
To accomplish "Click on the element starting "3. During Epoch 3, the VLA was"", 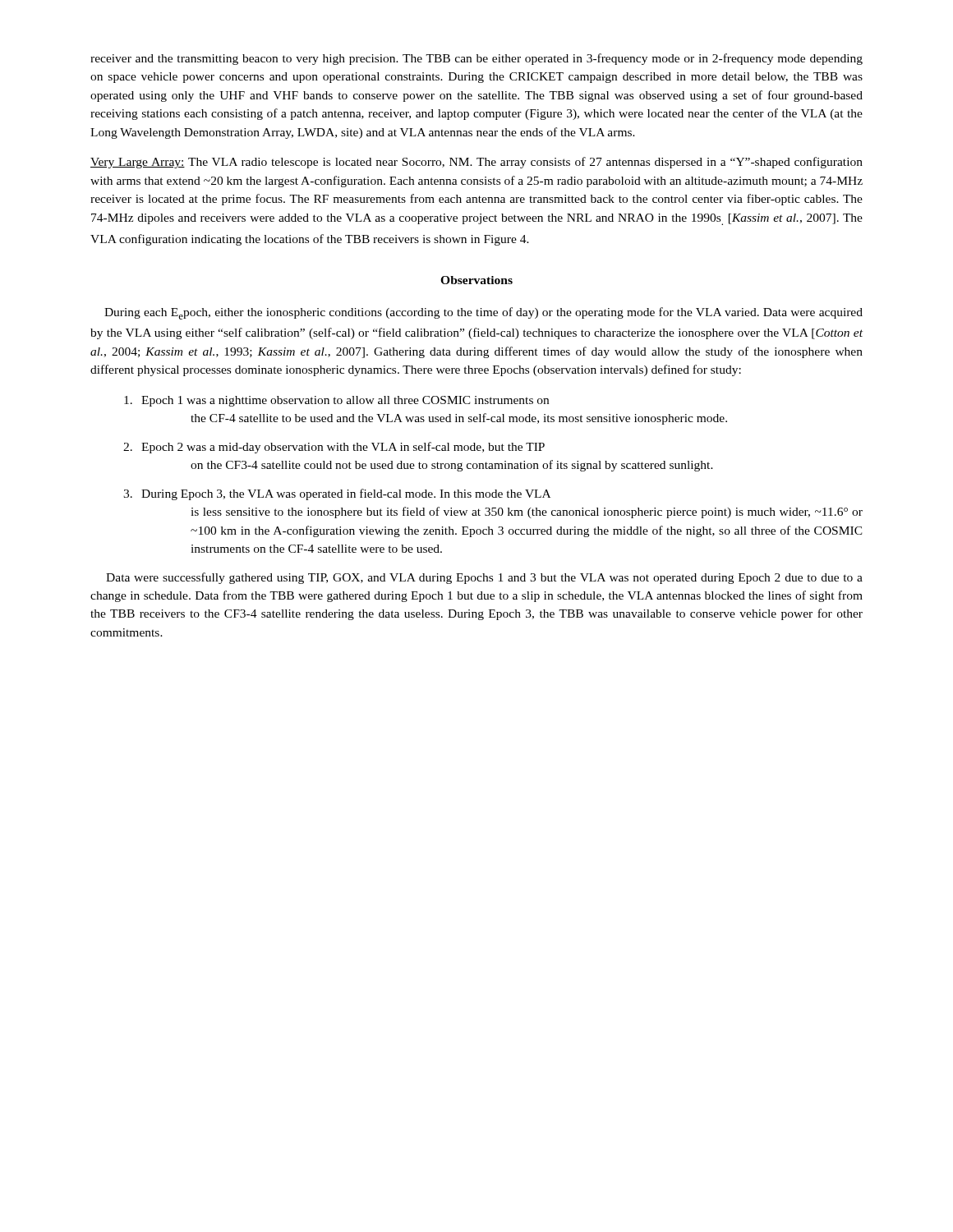I will [x=493, y=521].
